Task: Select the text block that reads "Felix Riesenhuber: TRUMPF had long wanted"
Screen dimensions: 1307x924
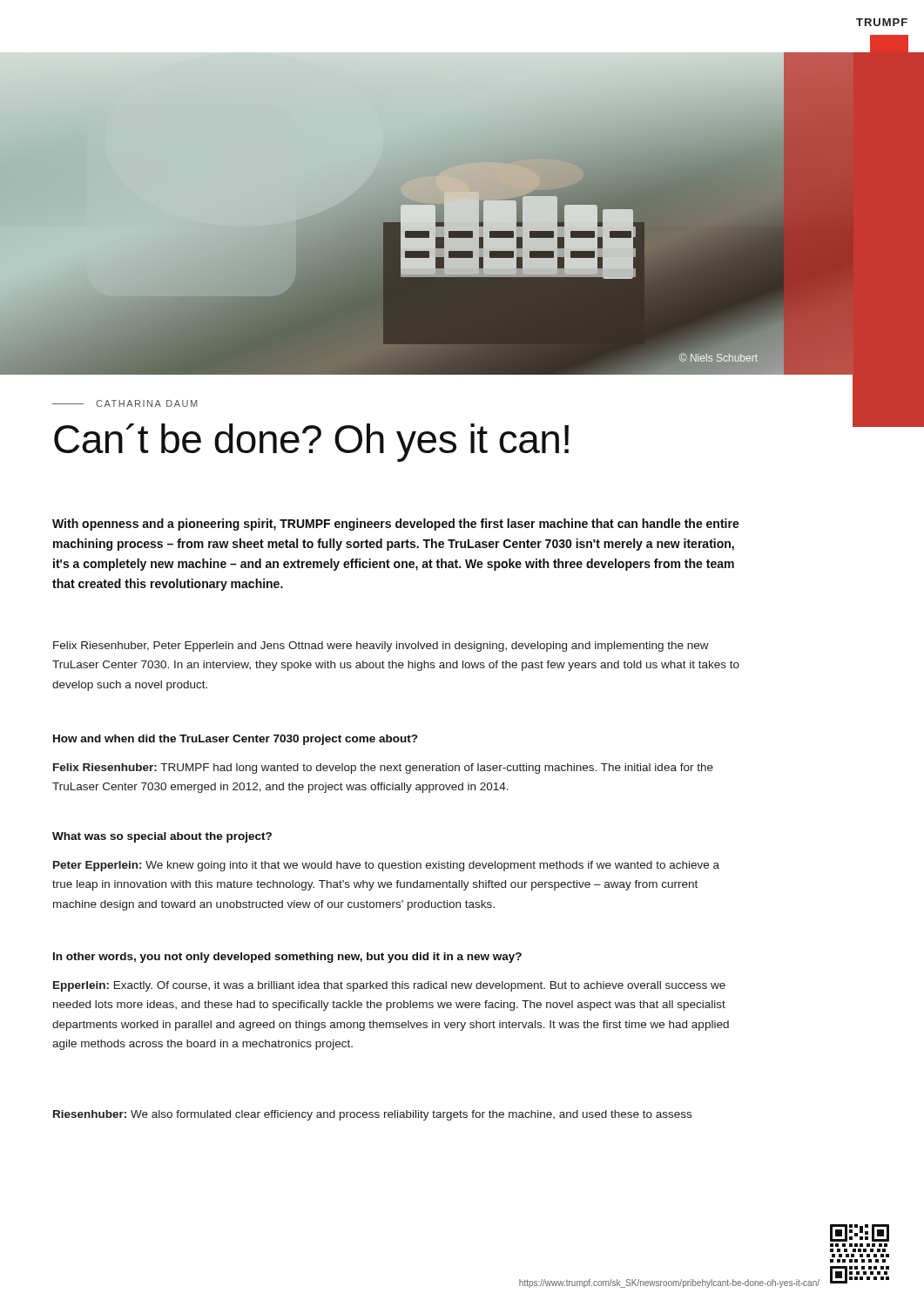Action: (x=396, y=777)
